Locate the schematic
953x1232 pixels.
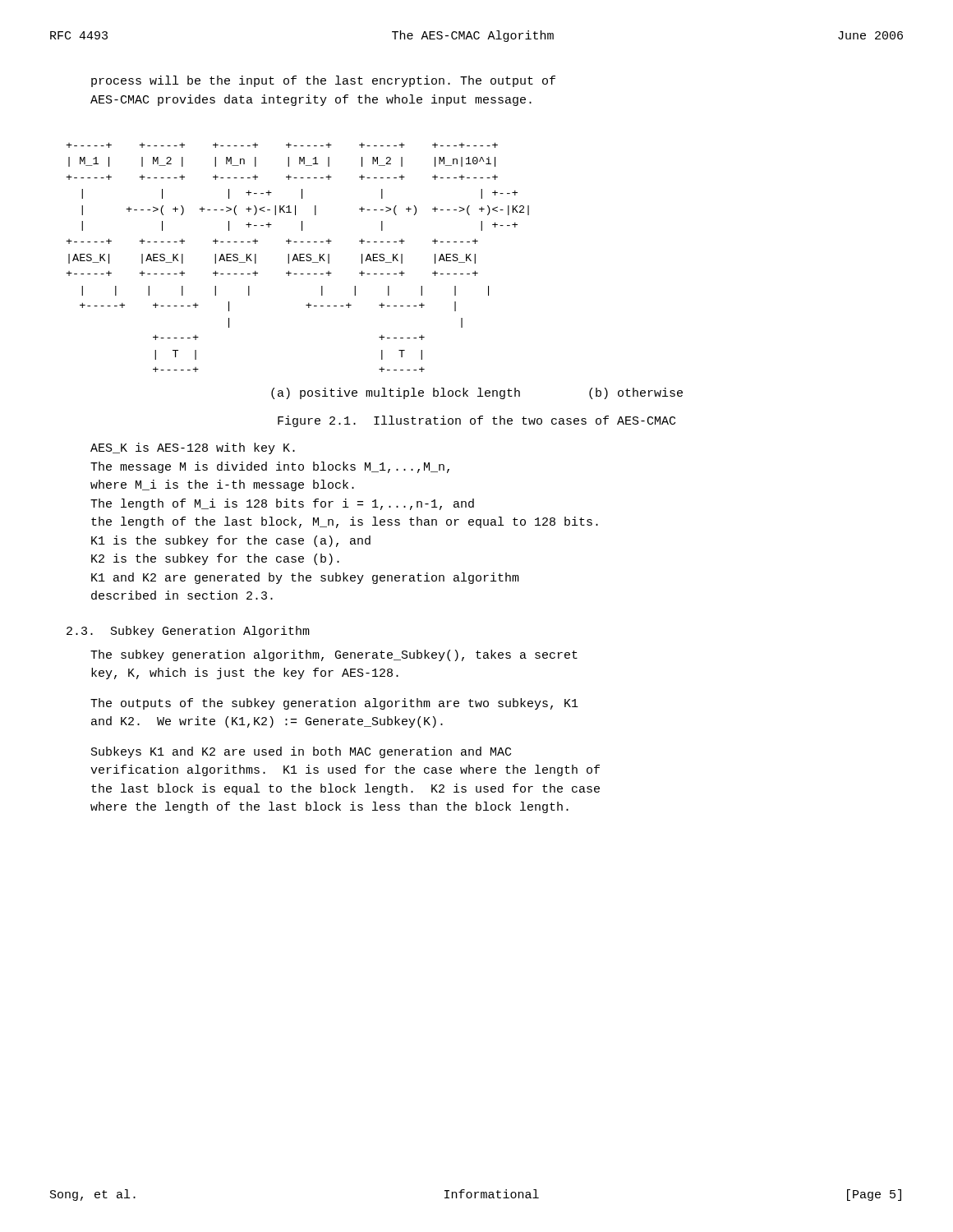pos(476,250)
